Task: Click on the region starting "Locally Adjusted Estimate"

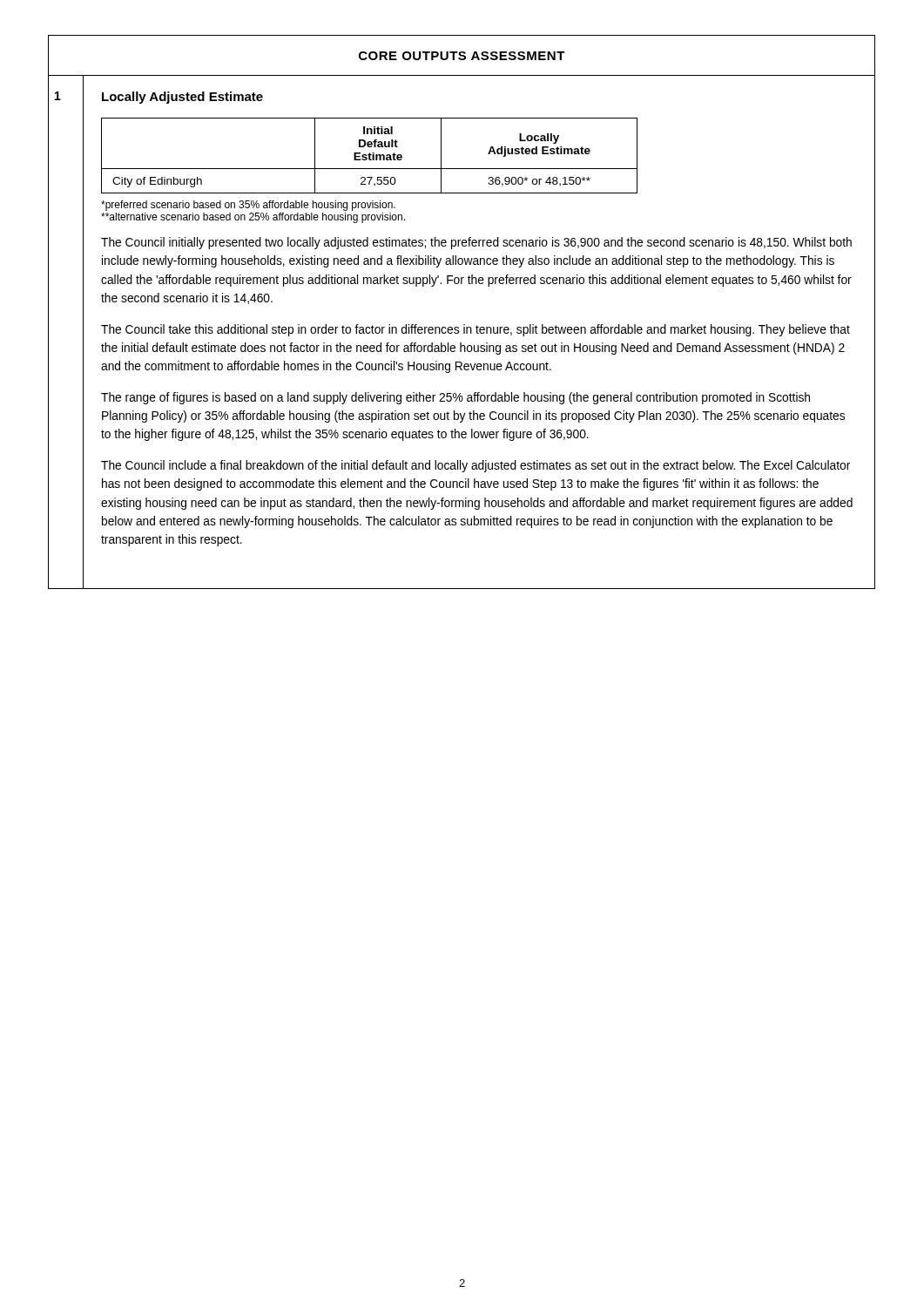Action: point(182,96)
